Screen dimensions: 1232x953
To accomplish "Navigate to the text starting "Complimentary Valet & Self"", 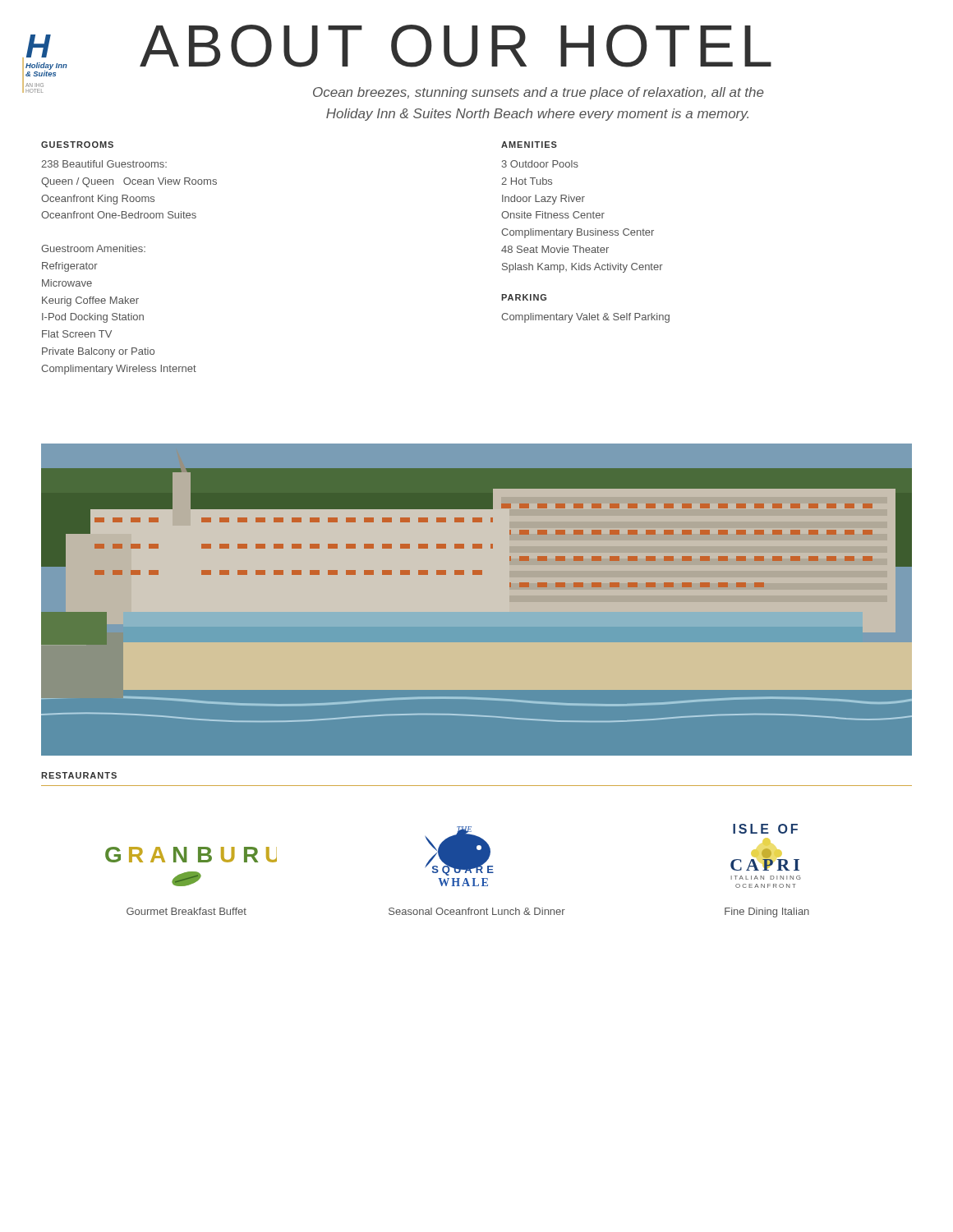I will [586, 316].
